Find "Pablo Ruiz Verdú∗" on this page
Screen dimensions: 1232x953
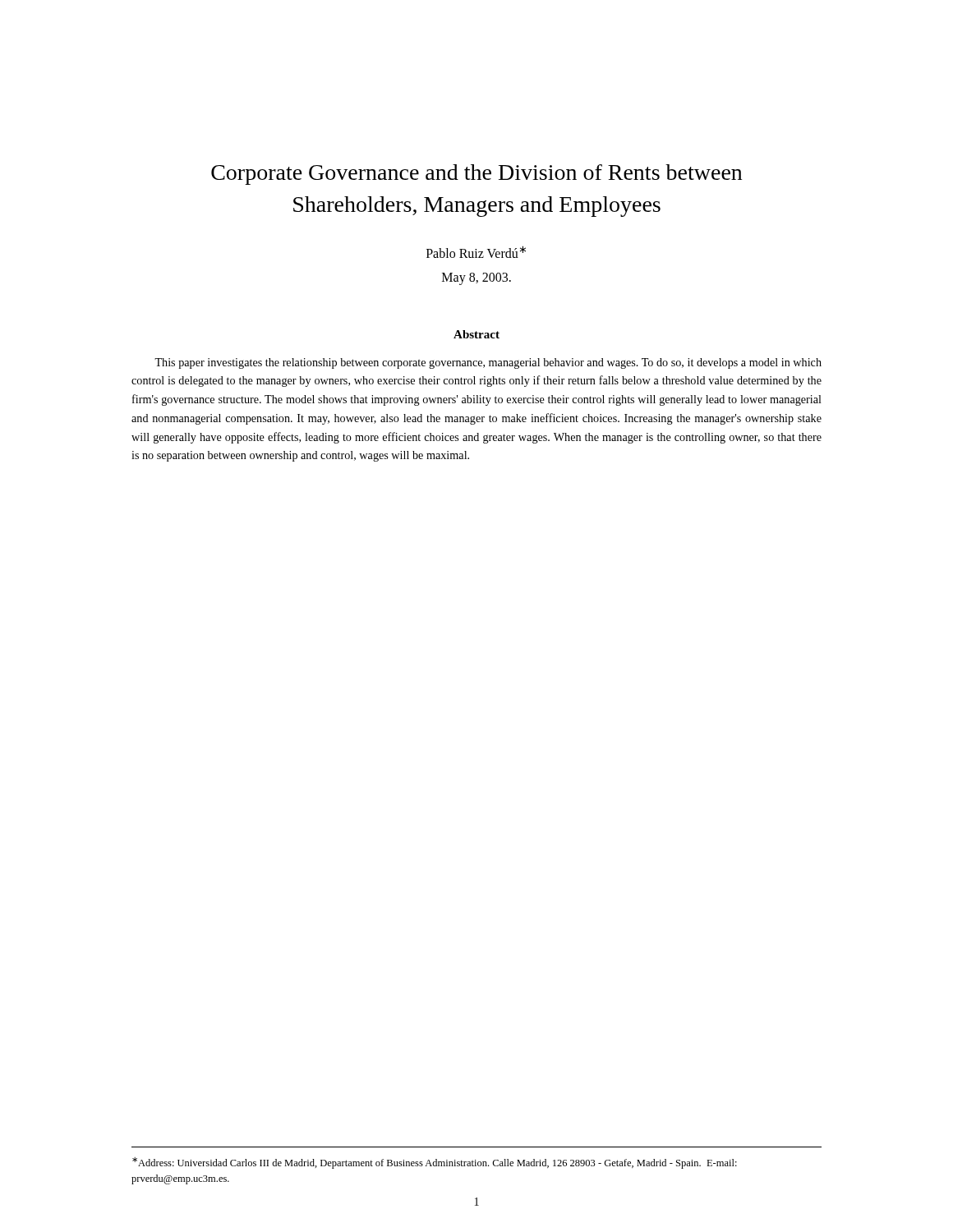(476, 252)
